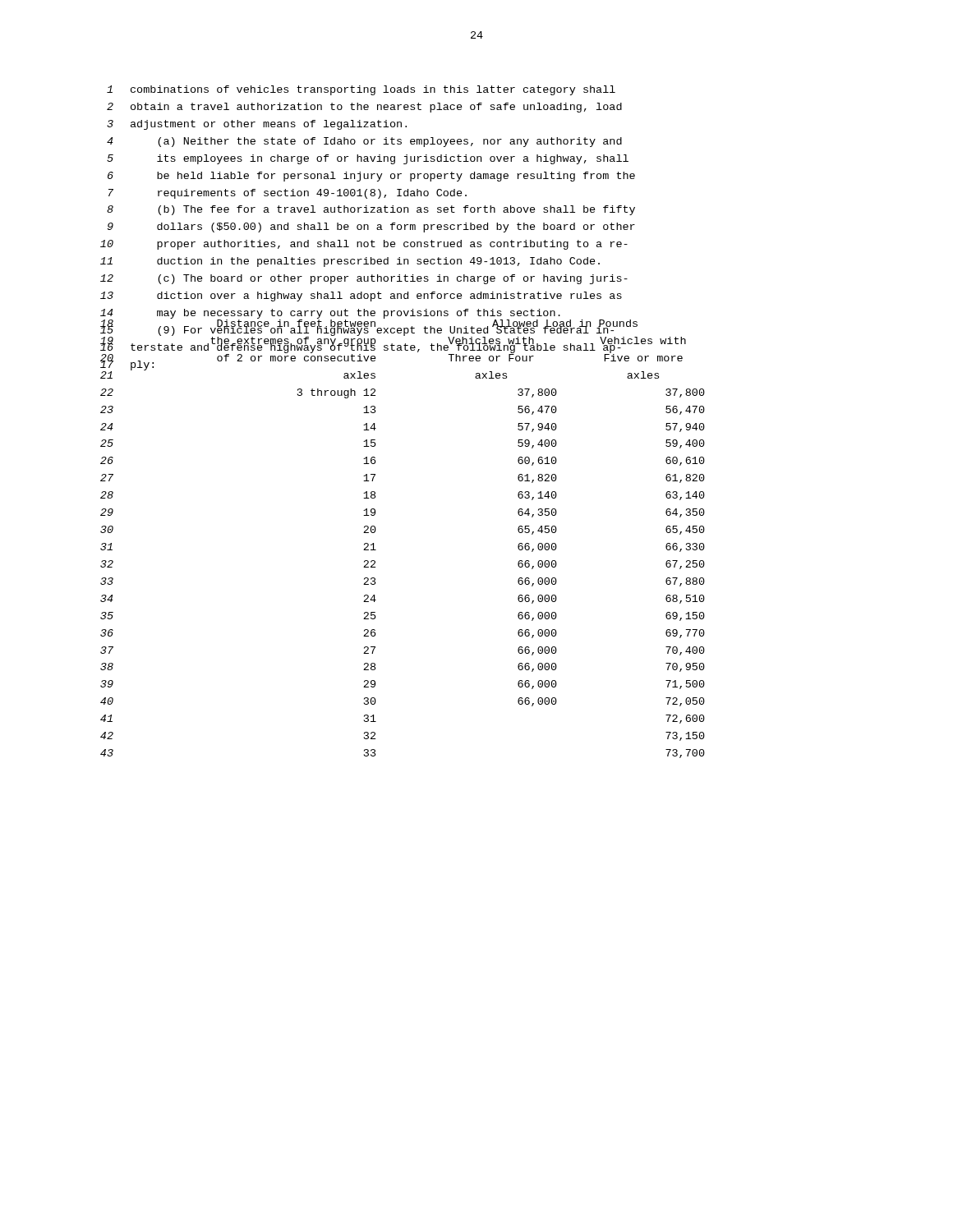Find the text block that says "1 combinations of vehicles transporting"

[x=485, y=228]
